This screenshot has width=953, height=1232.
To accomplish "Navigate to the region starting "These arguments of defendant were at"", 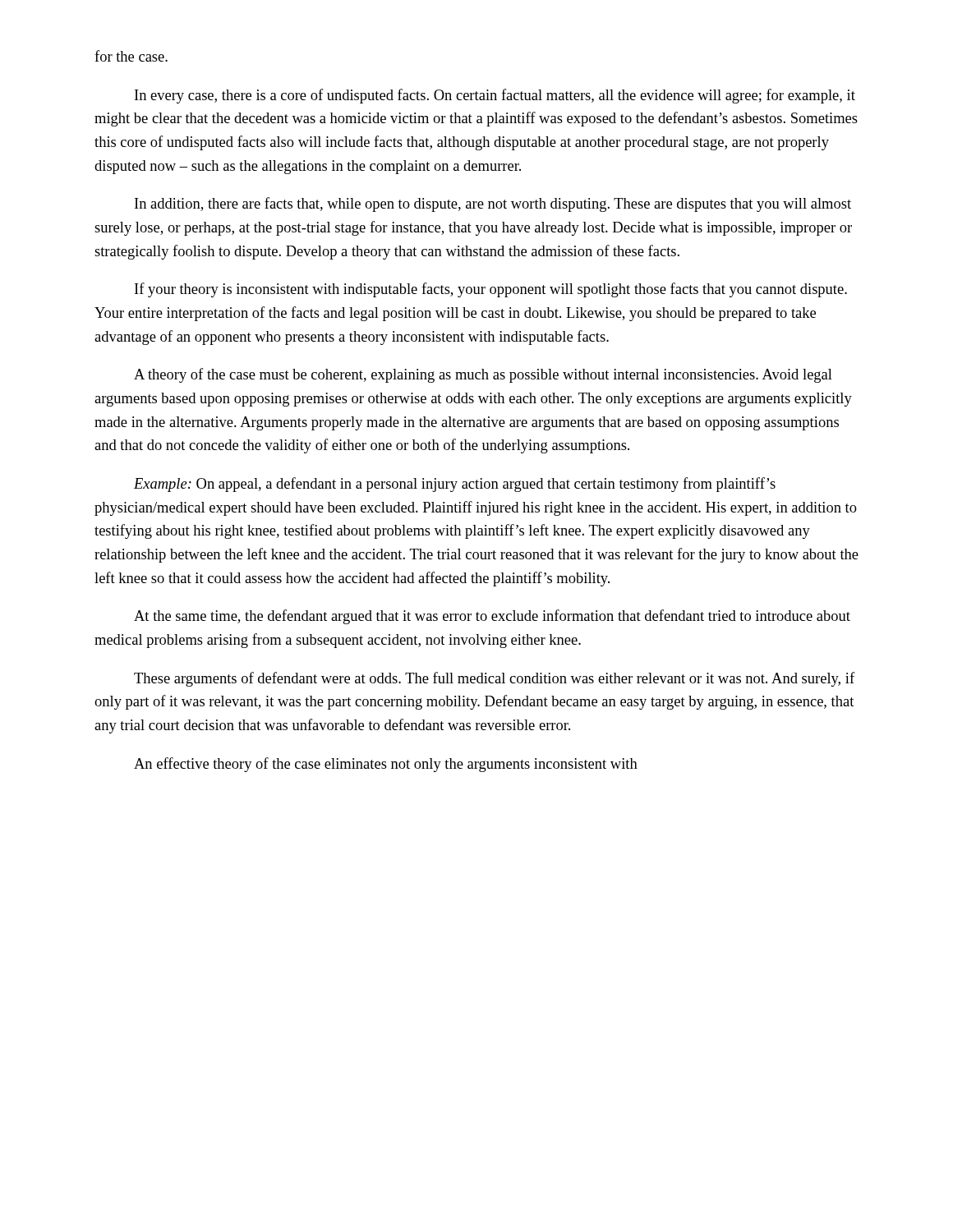I will click(476, 702).
